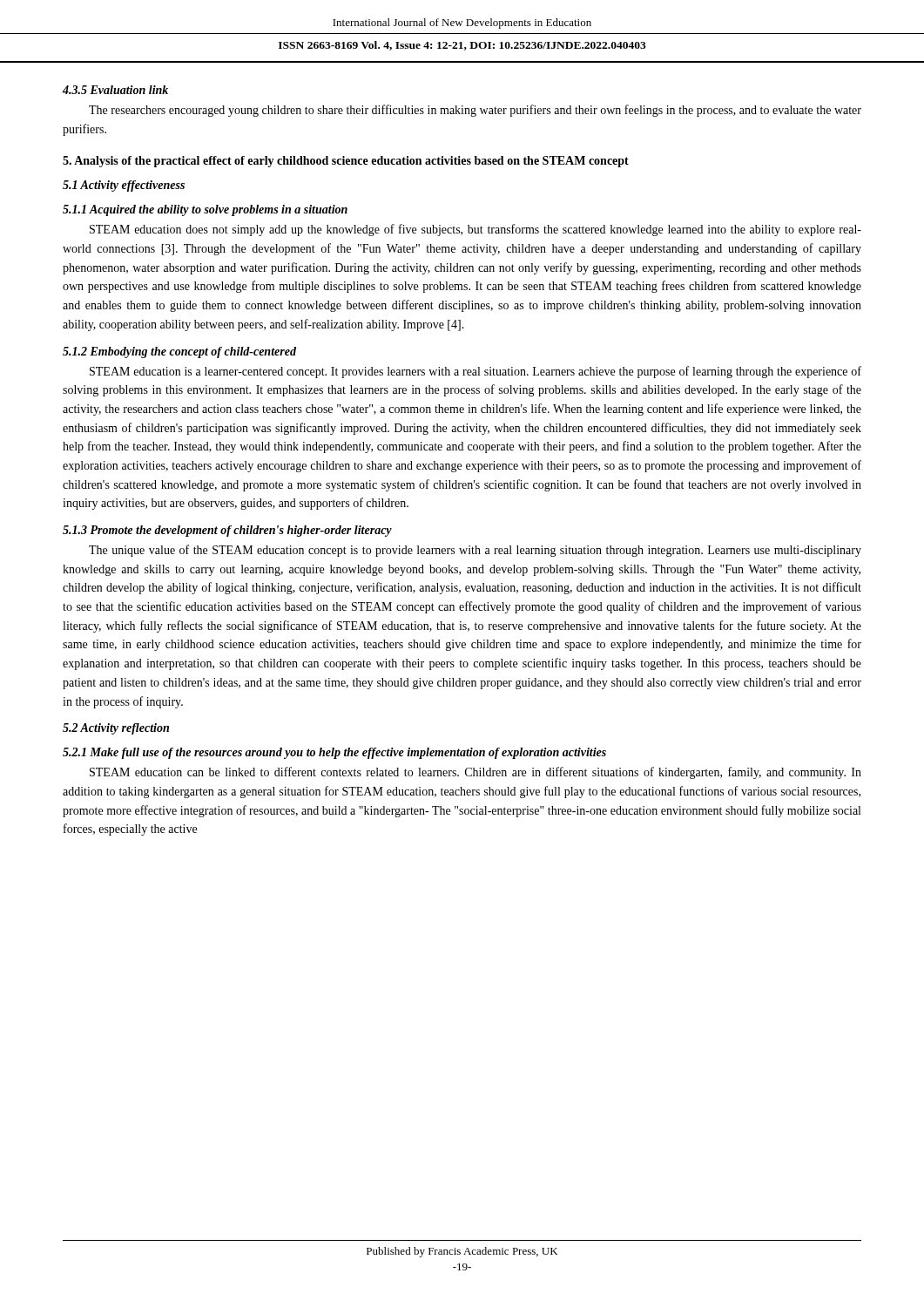Find the text block that says "STEAM education can be linked"

tap(462, 801)
